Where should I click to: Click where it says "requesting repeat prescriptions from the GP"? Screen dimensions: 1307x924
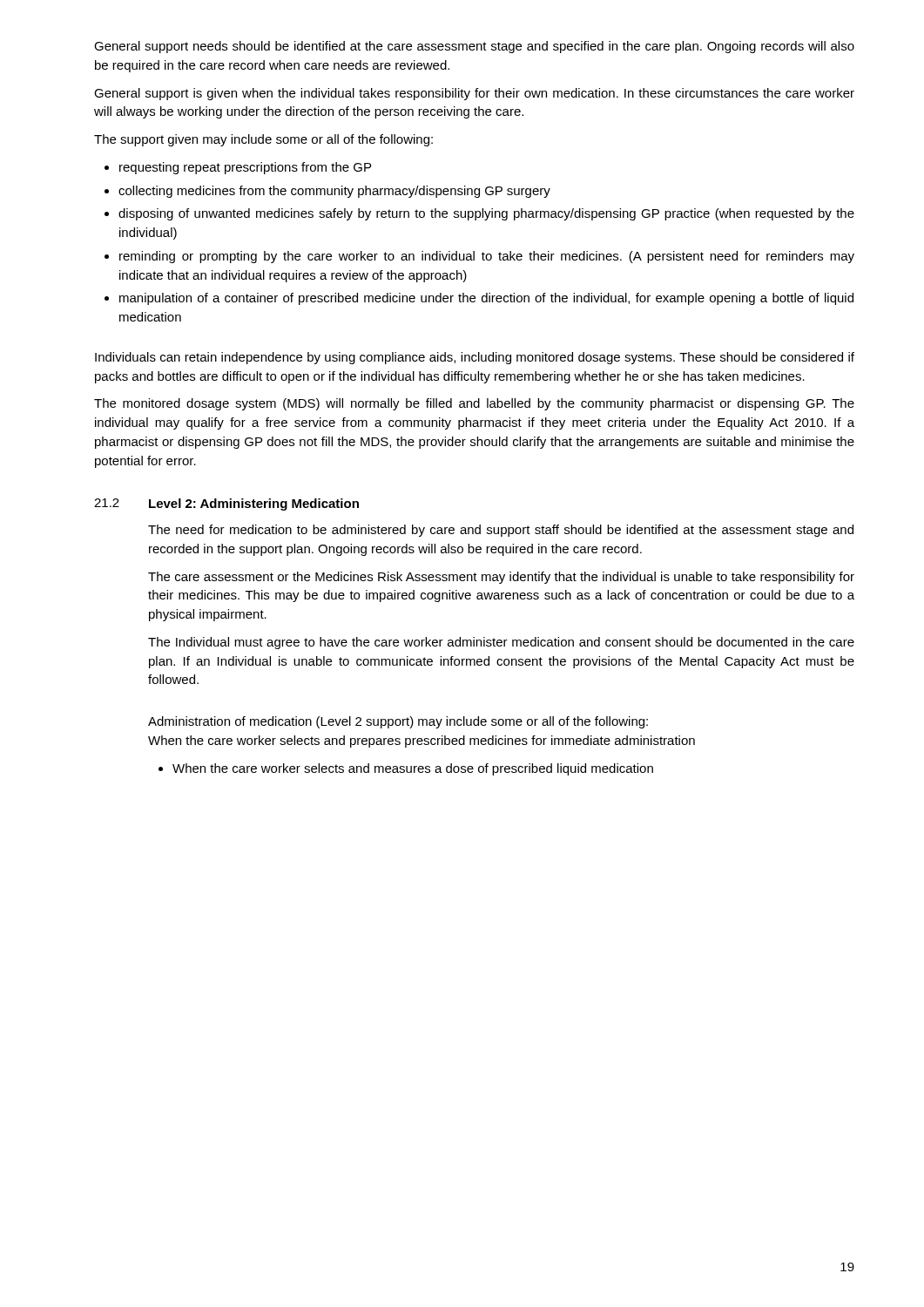245,167
